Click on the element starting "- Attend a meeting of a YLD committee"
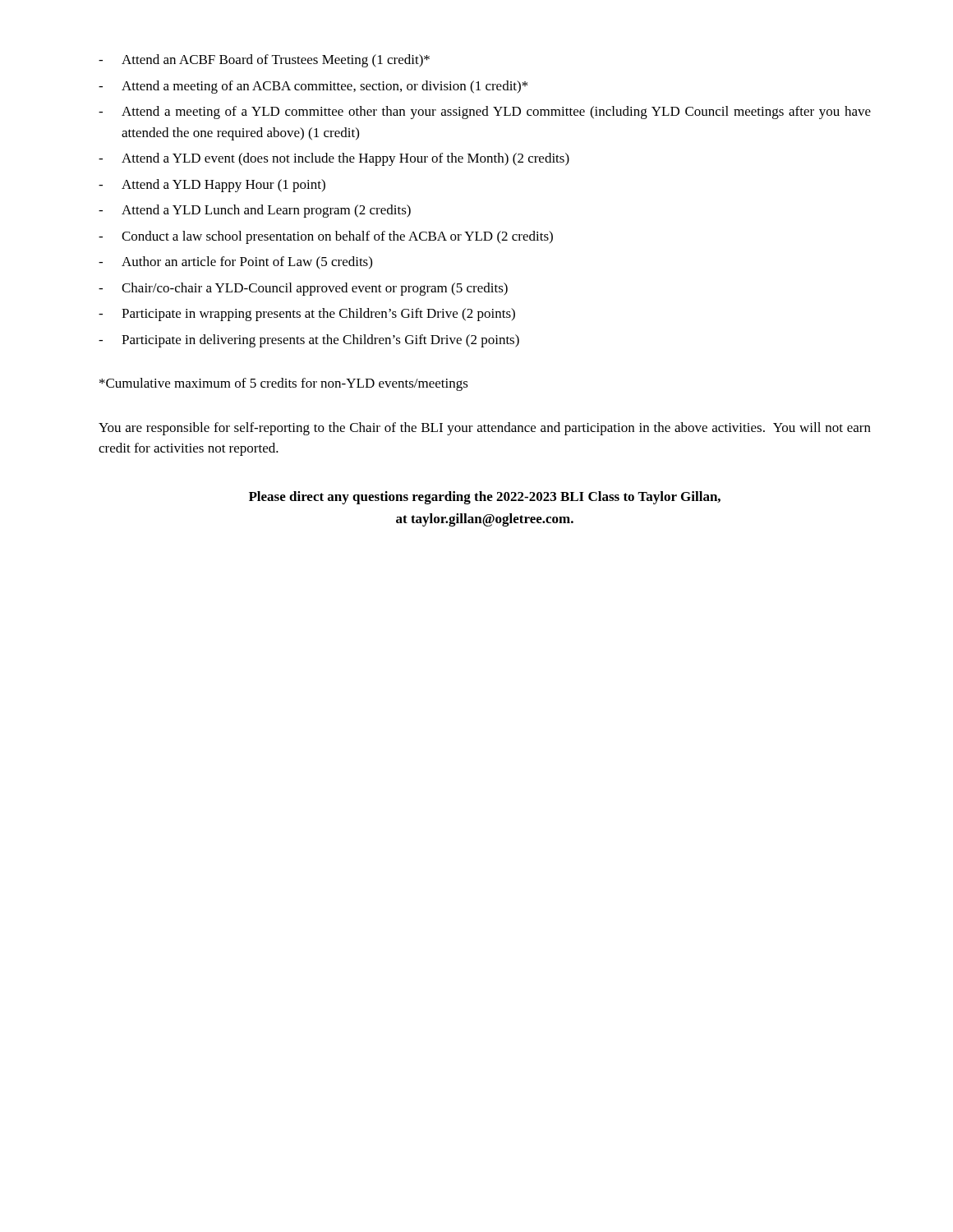 pos(485,122)
